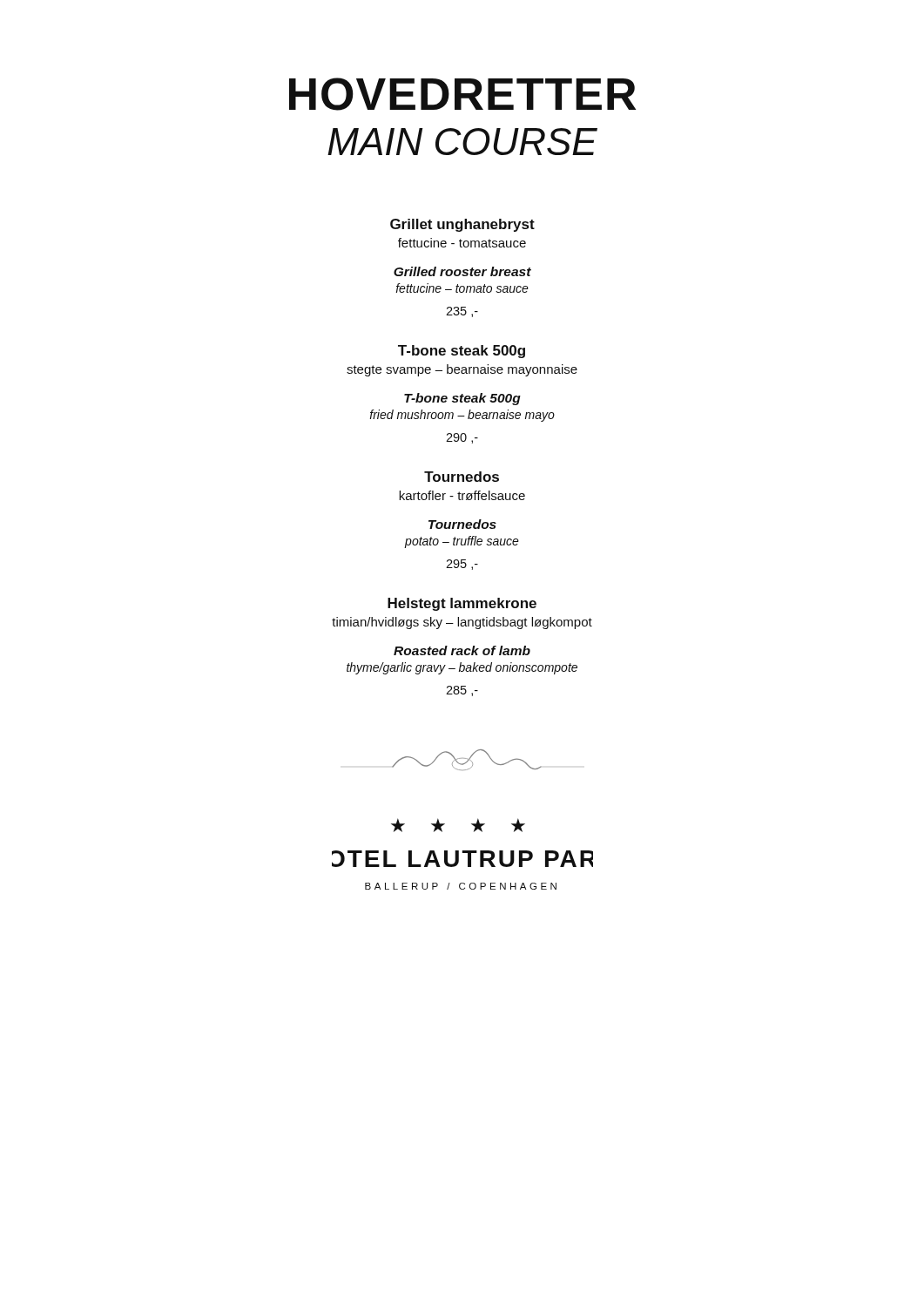Locate the text containing "fettucine – tomato sauce"
Screen dimensions: 1307x924
point(462,288)
